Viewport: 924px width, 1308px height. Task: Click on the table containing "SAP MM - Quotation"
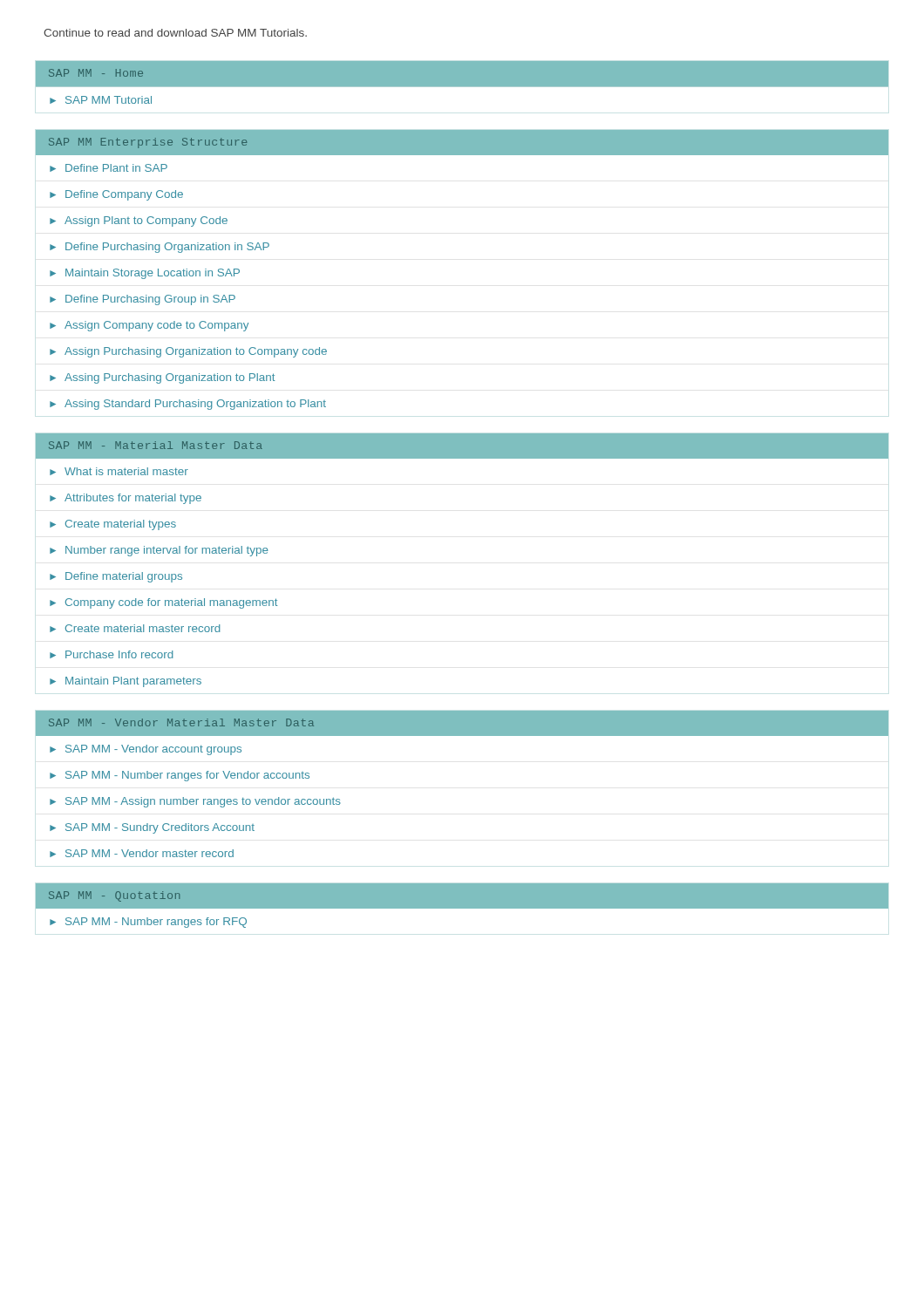(462, 909)
